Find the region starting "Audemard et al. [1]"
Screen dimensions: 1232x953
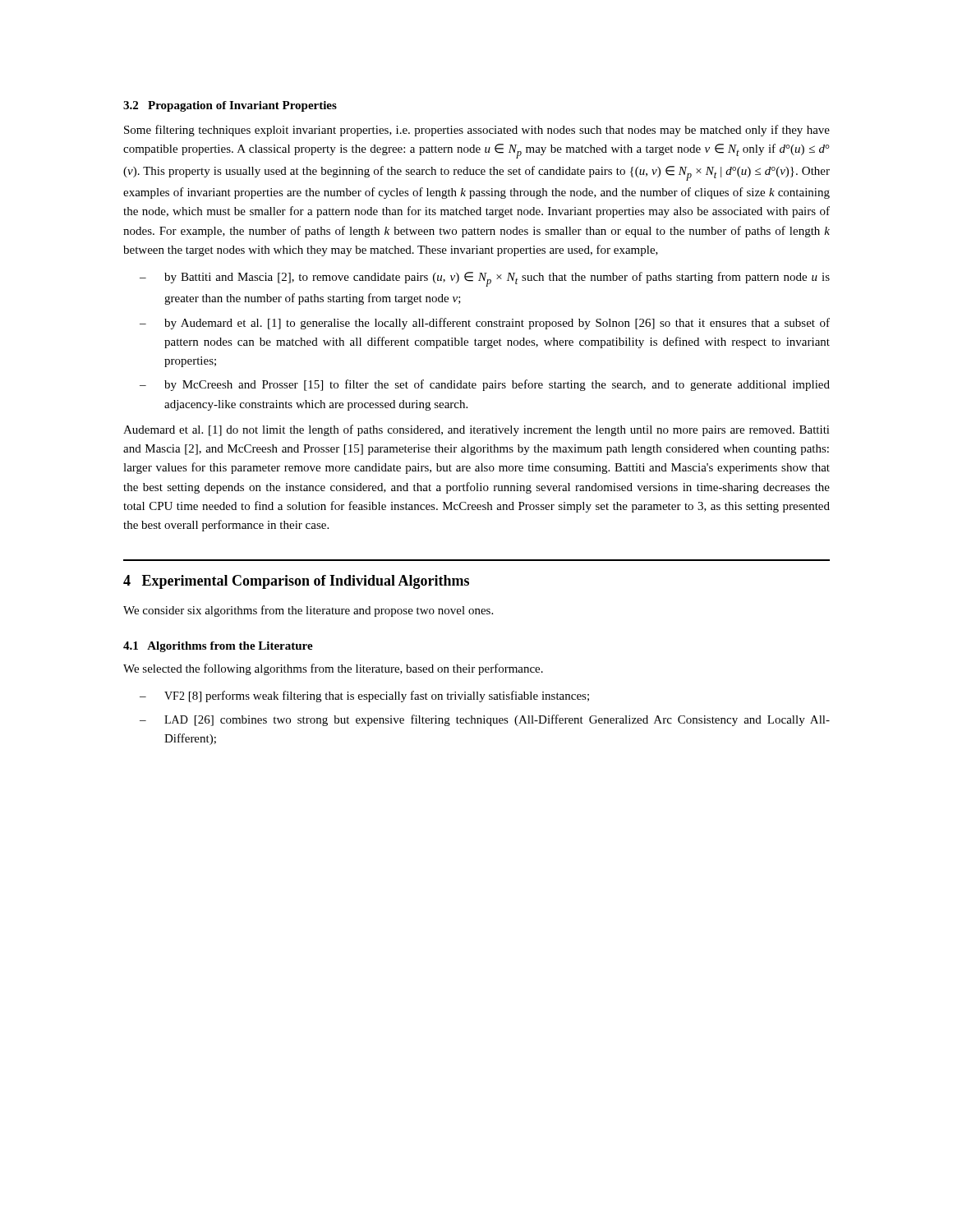pyautogui.click(x=476, y=477)
